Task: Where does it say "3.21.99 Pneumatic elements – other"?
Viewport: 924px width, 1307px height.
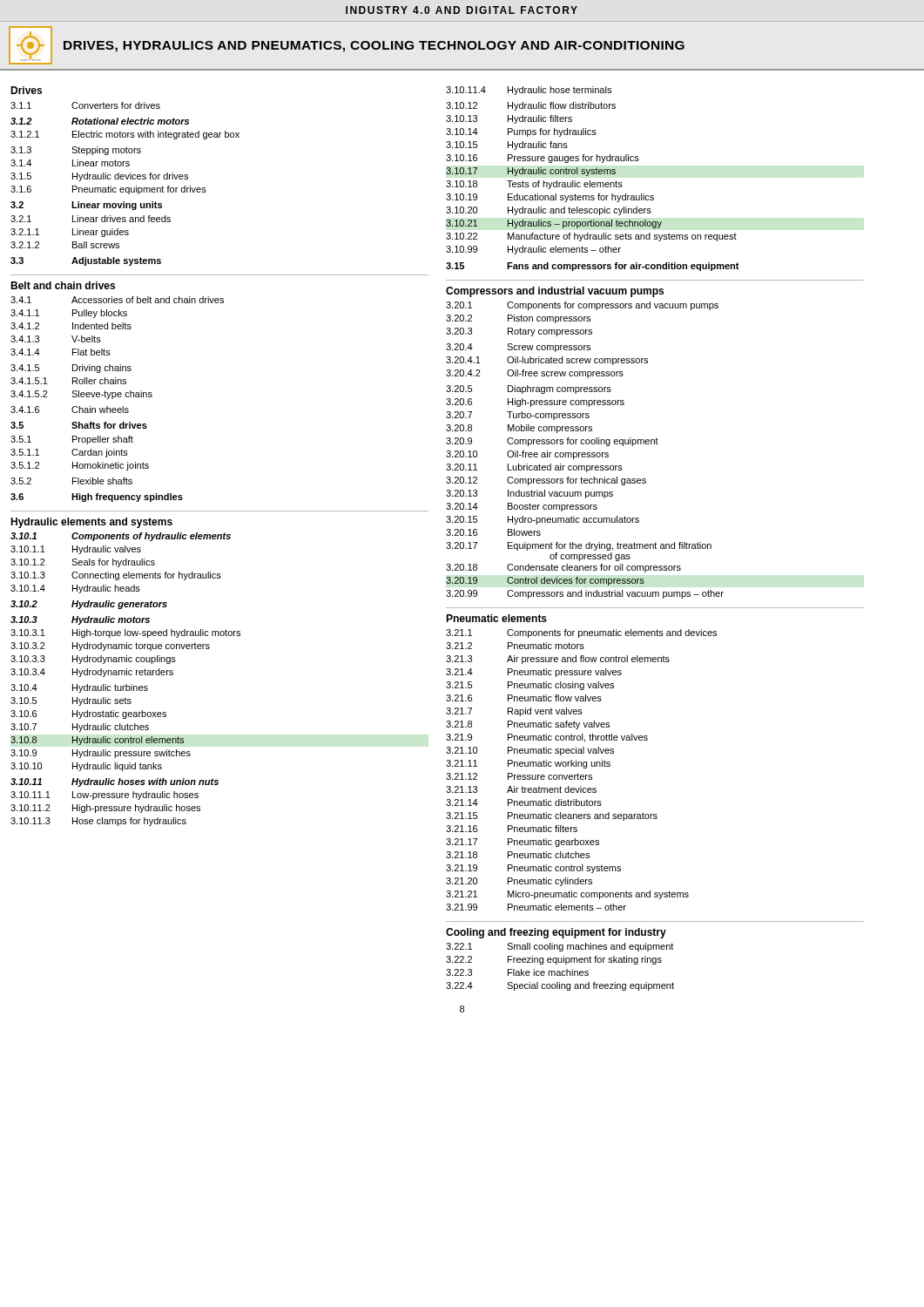Action: tap(536, 907)
